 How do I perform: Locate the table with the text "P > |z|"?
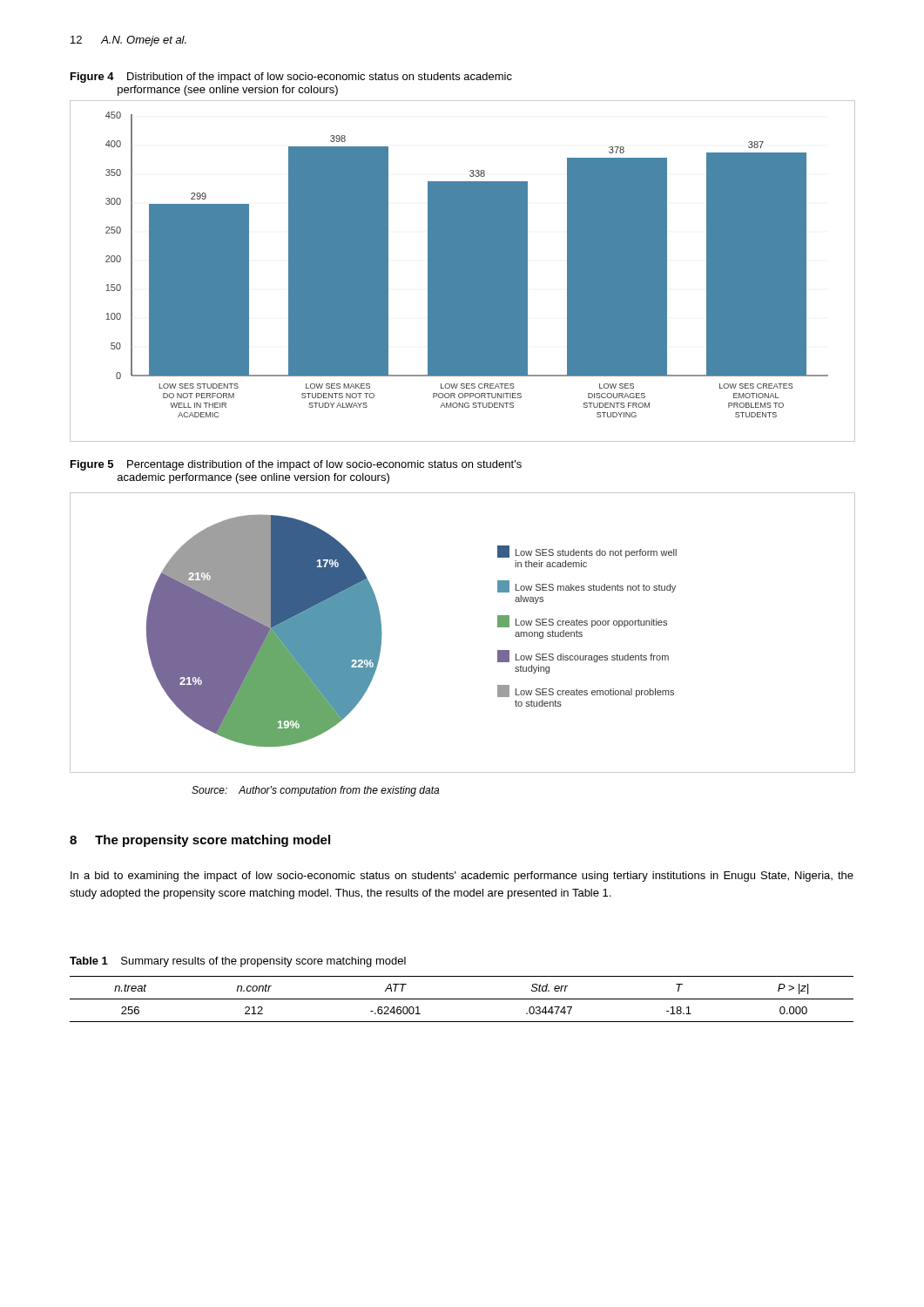[462, 999]
